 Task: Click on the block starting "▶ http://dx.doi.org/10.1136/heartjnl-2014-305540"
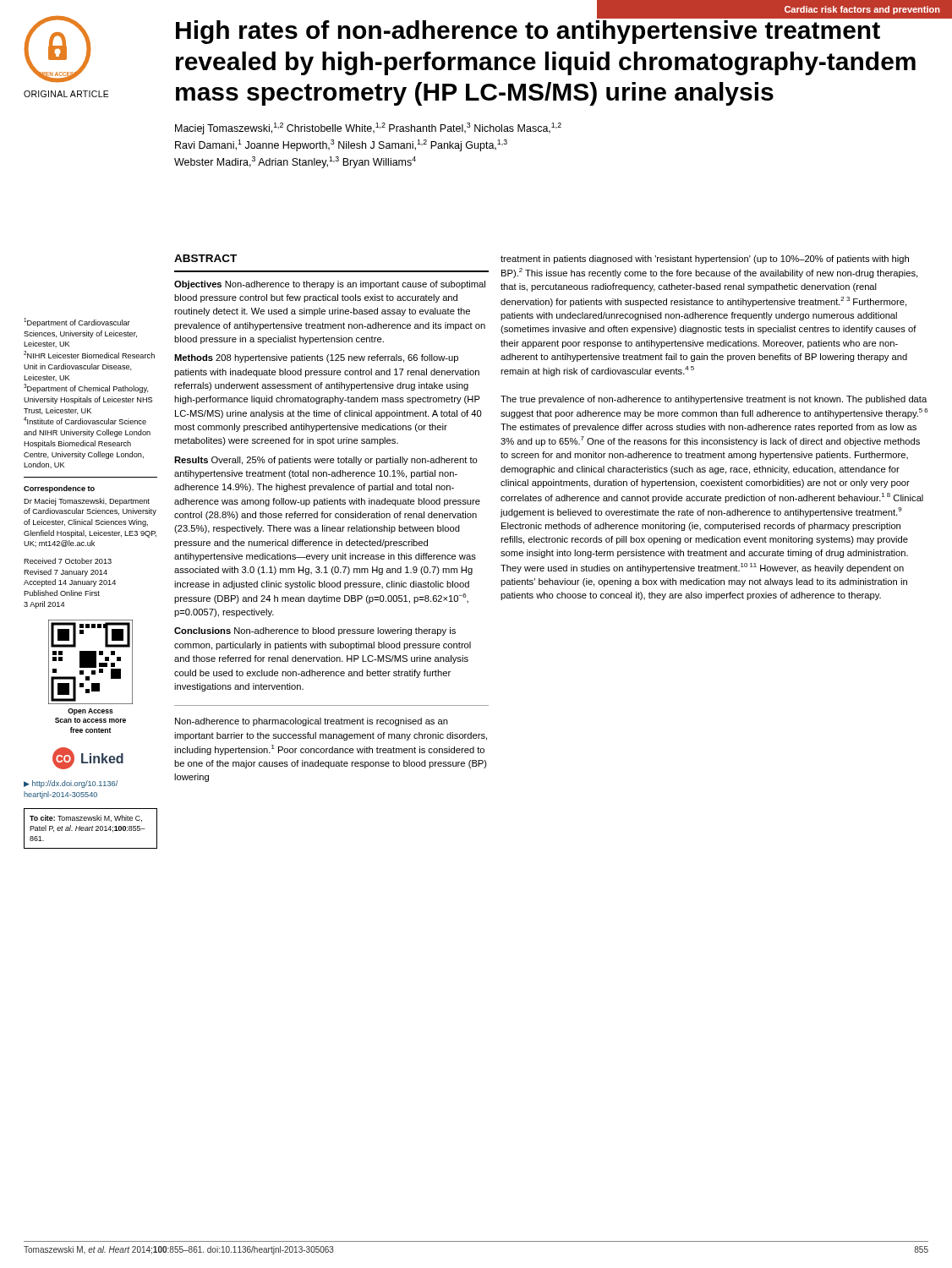71,789
